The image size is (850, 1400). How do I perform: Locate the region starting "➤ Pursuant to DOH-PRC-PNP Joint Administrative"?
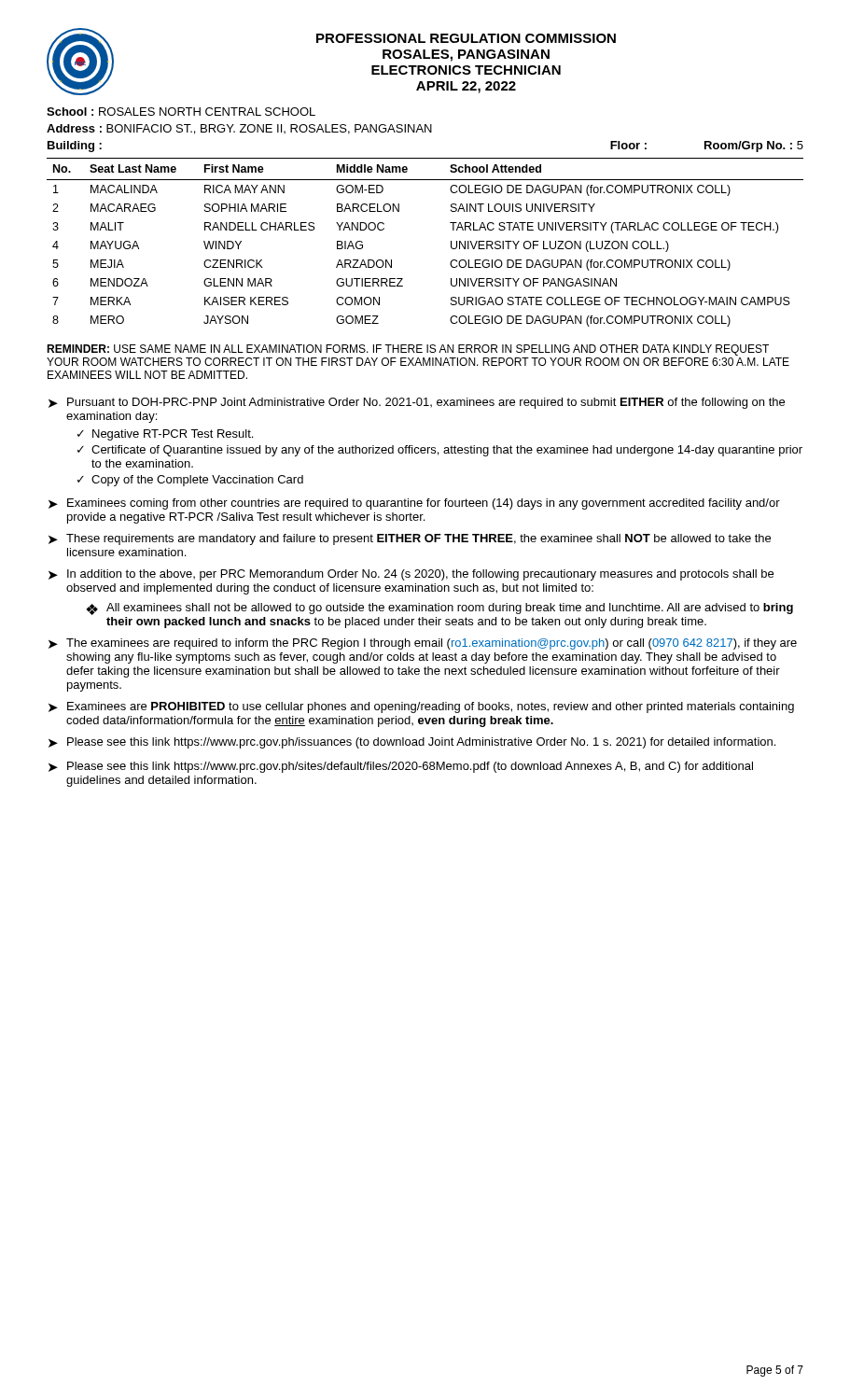pos(425,441)
